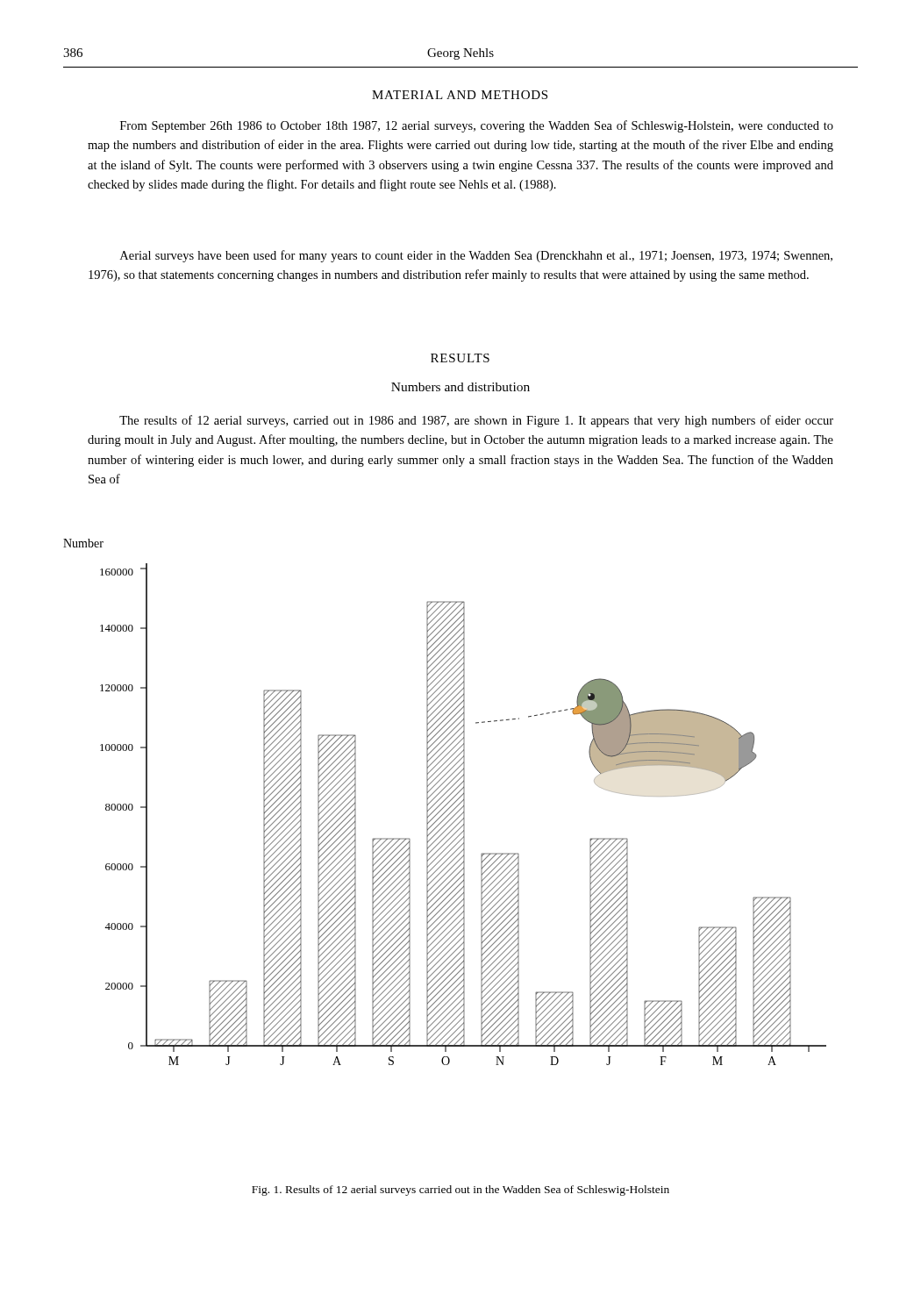Screen dimensions: 1316x921
Task: Locate the block of text that opens with "From September 26th"
Action: [460, 155]
